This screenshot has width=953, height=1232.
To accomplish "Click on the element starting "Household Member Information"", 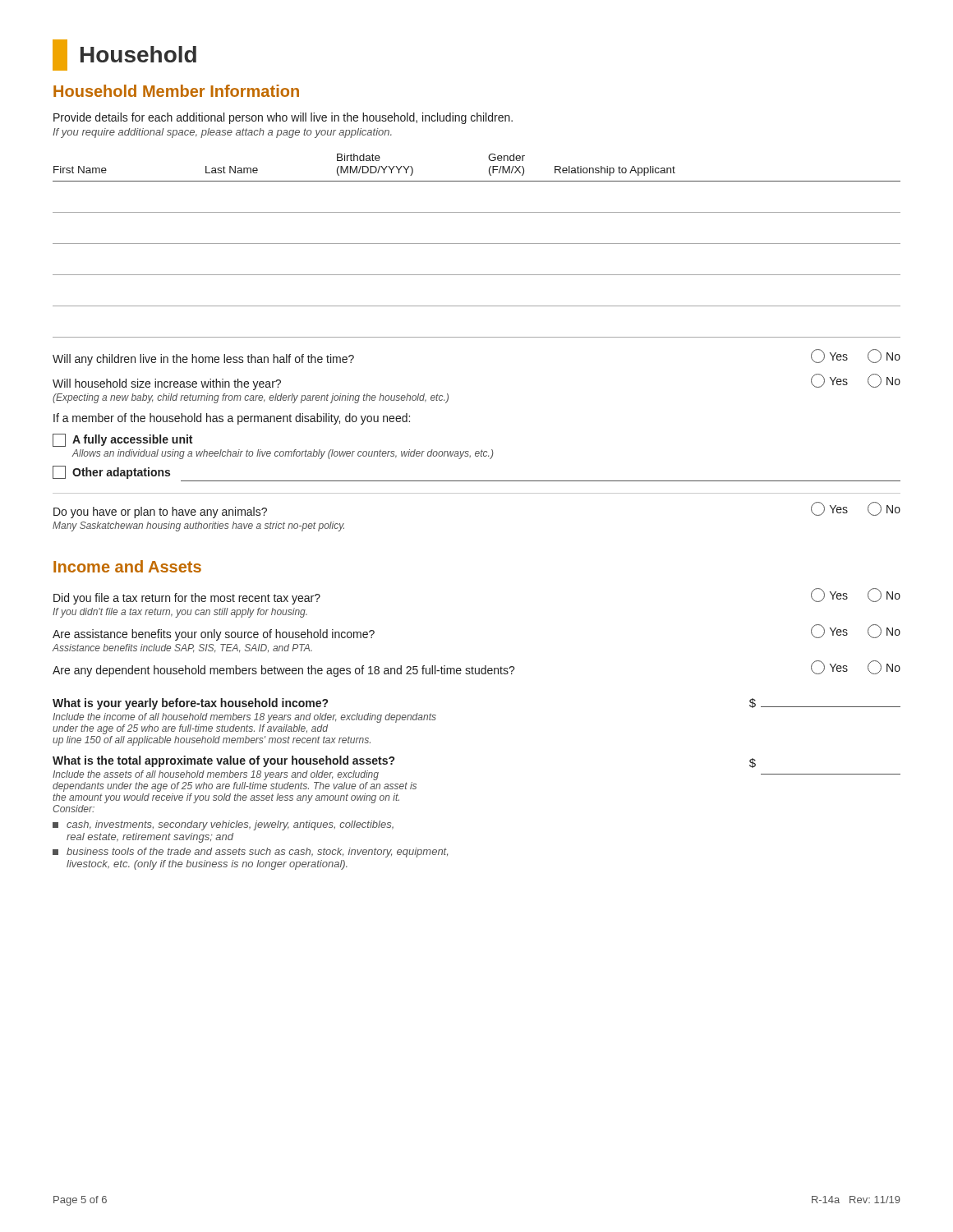I will click(x=176, y=92).
